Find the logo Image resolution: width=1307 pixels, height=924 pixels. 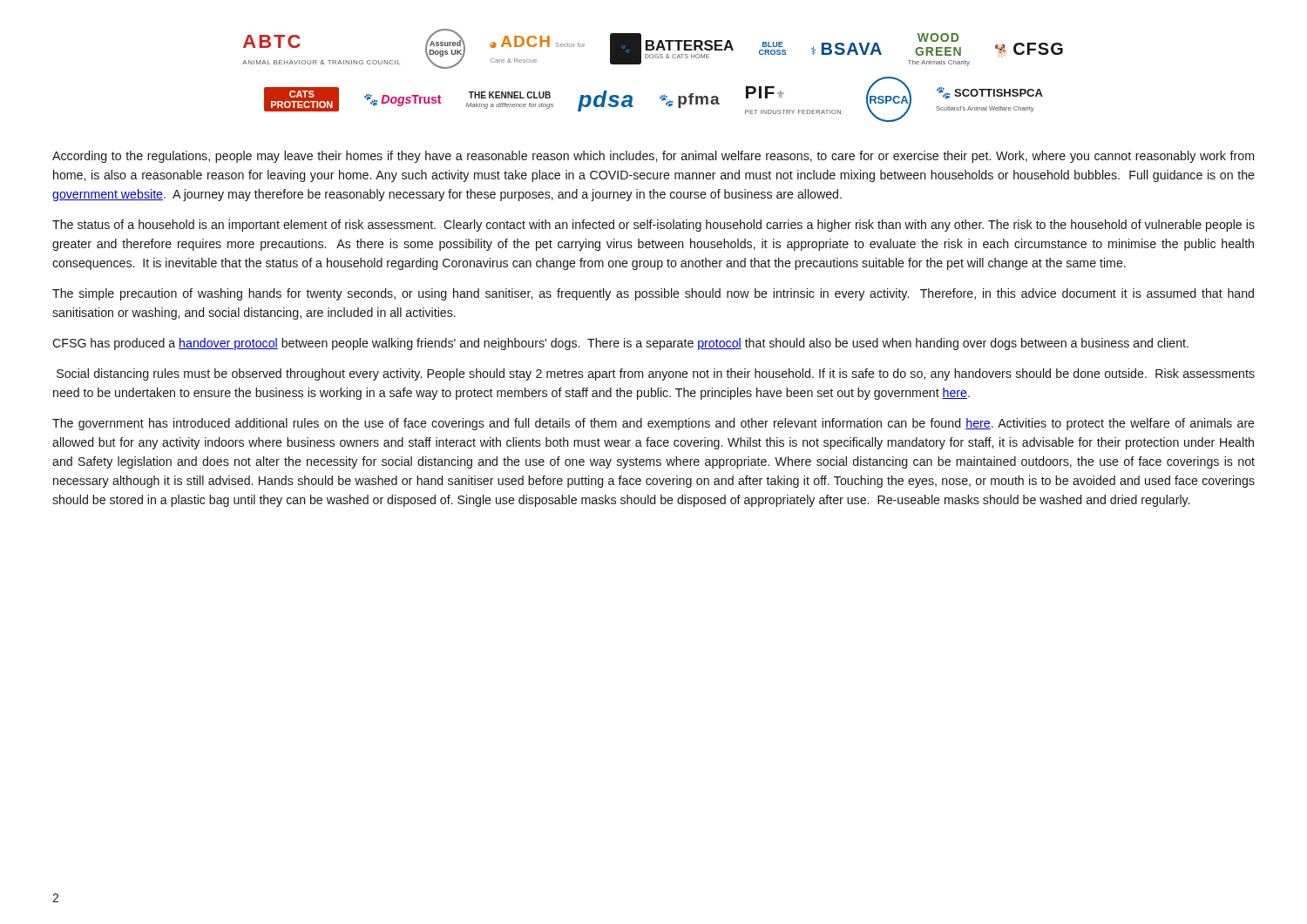point(654,77)
